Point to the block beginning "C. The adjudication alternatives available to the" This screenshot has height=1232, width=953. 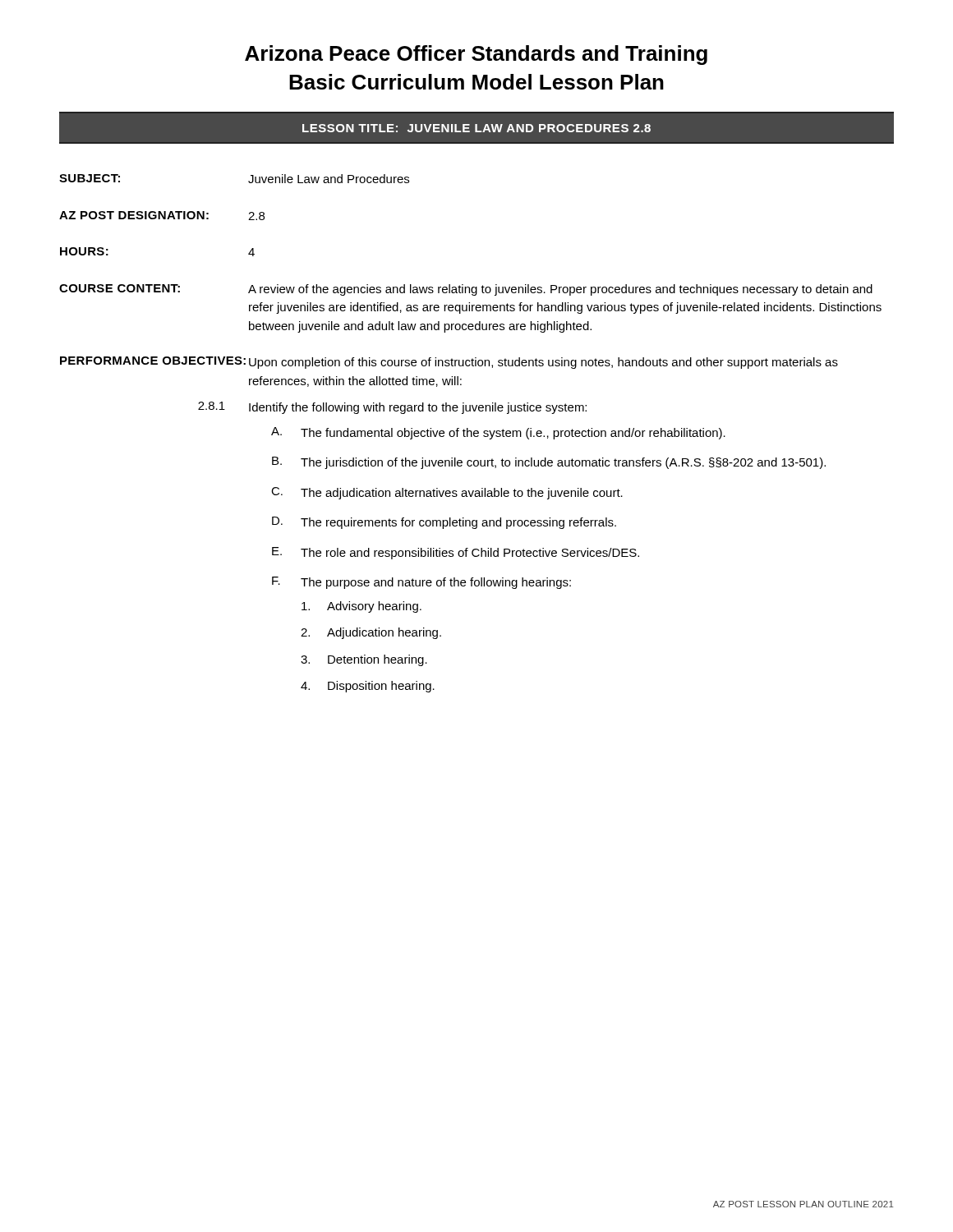tap(582, 493)
